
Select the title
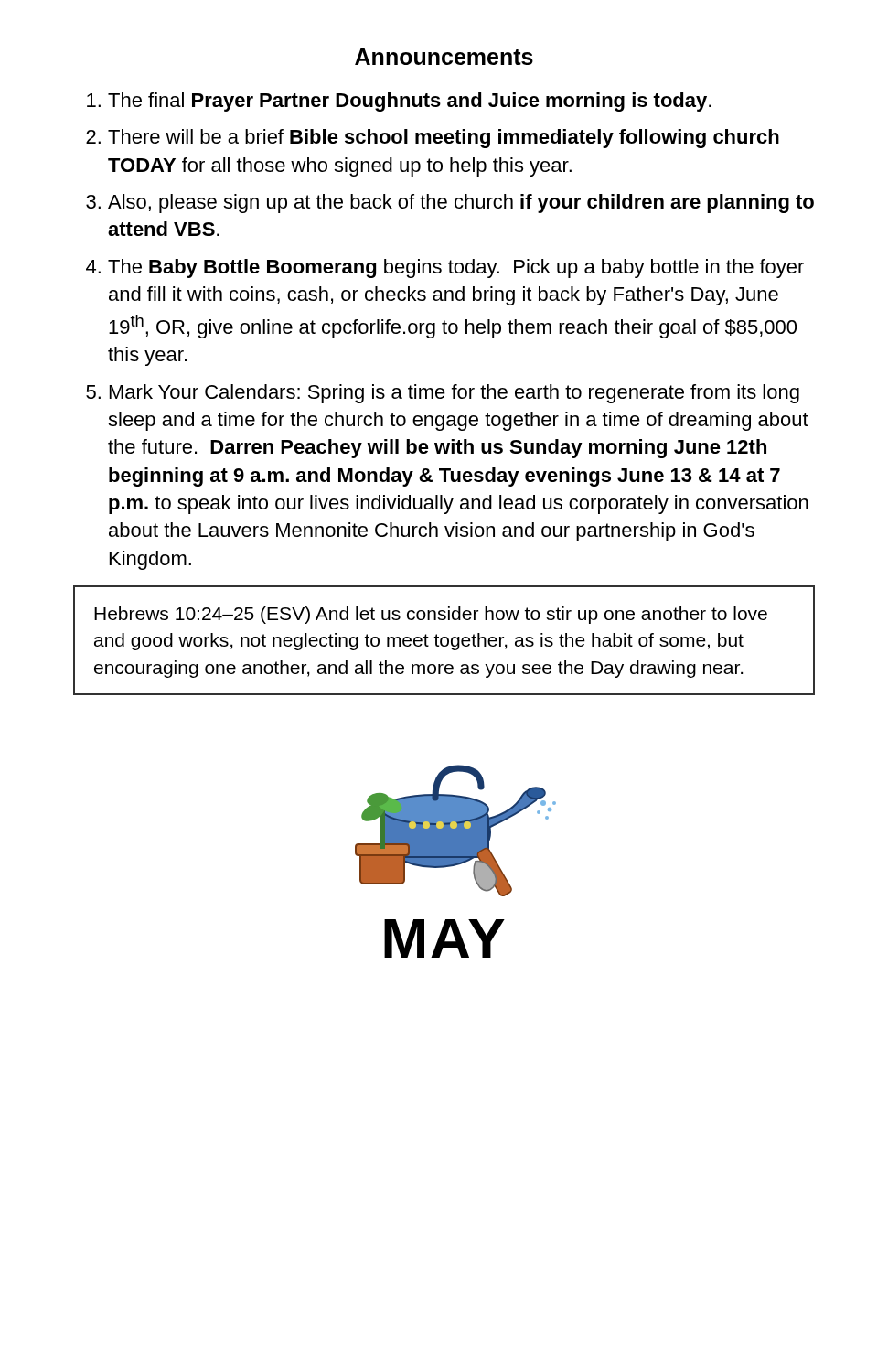pyautogui.click(x=444, y=57)
